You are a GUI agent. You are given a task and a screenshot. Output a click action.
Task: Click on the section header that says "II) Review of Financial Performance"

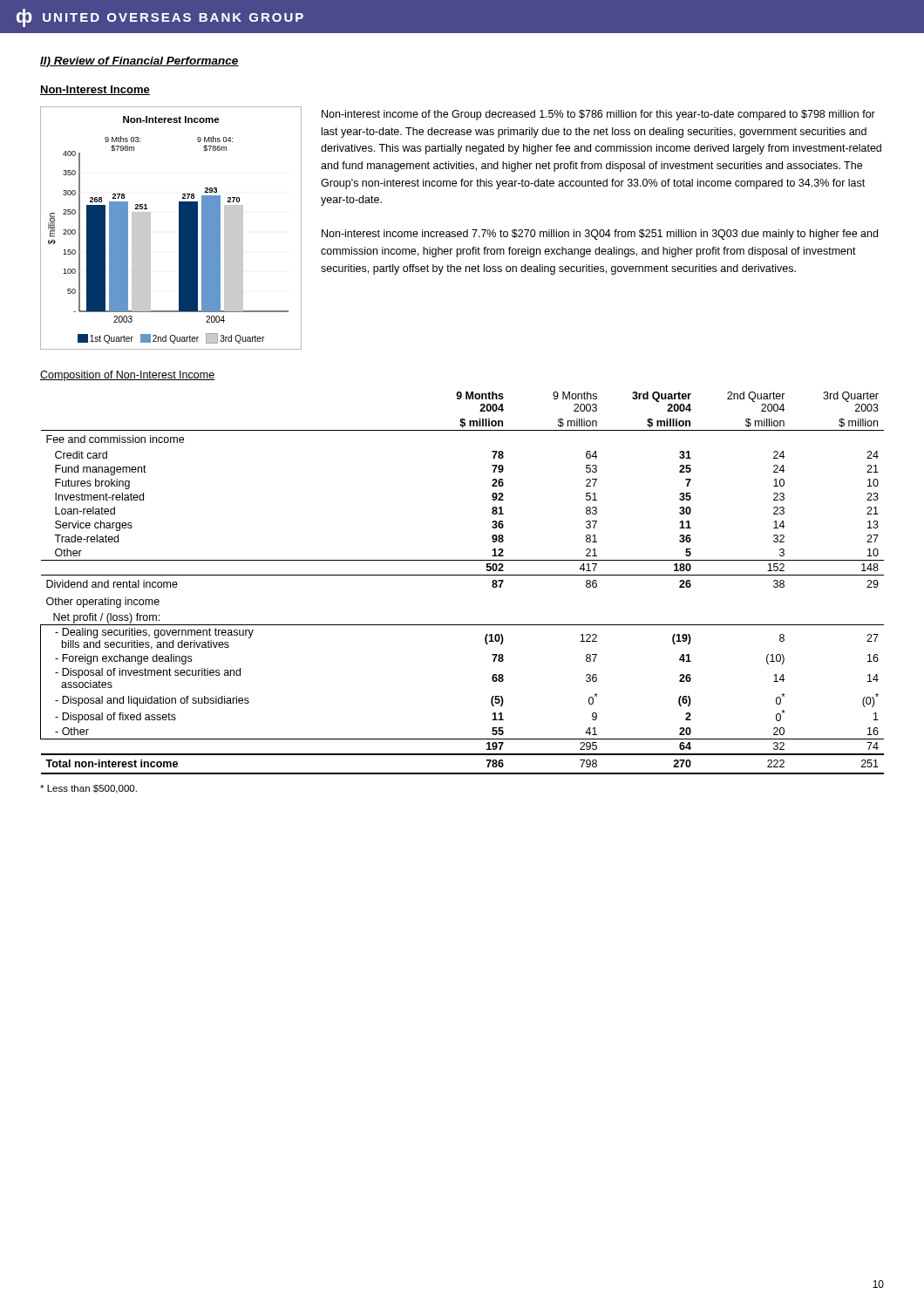[139, 61]
